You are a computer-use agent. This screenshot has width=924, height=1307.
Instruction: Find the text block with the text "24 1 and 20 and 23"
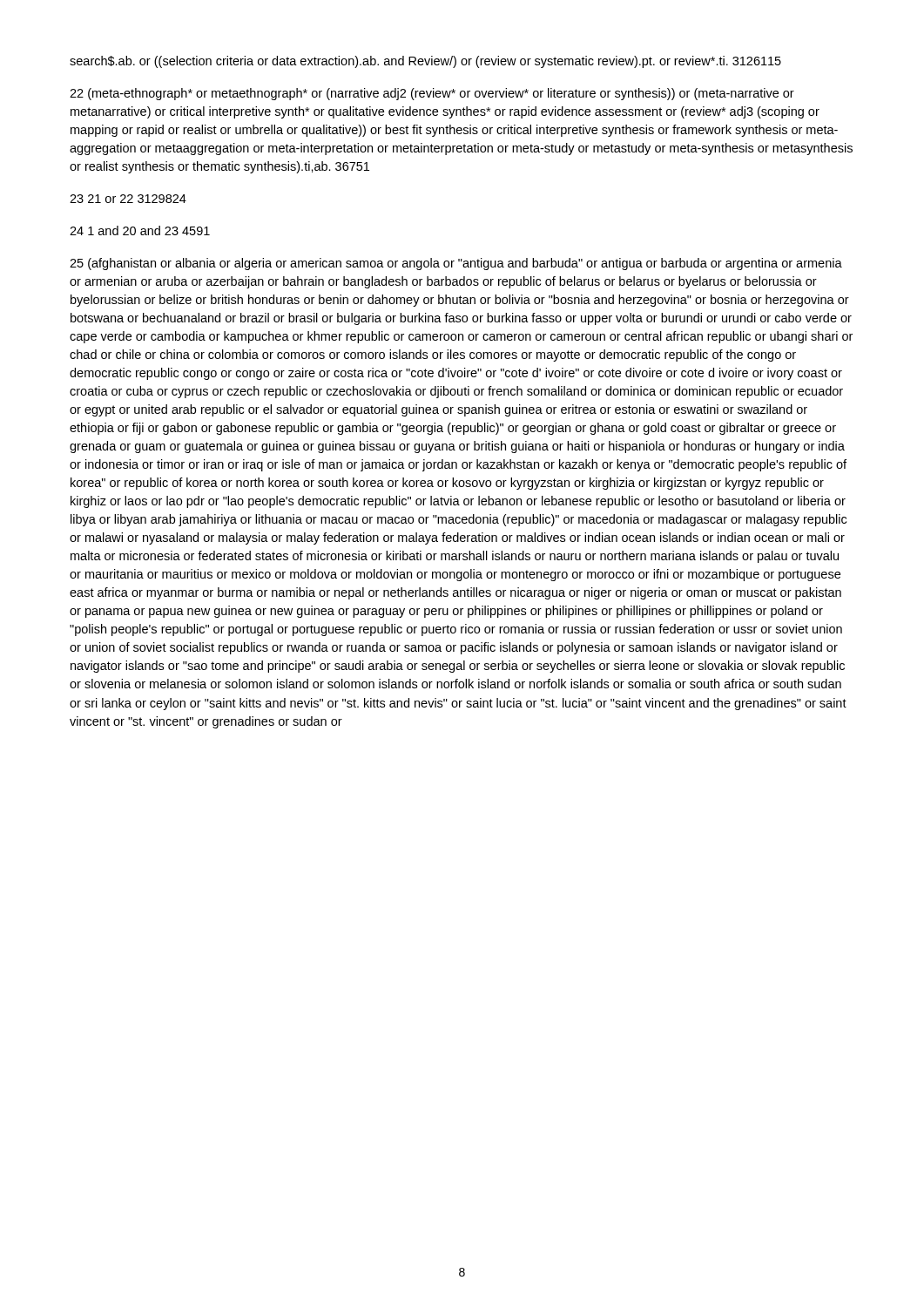pos(140,231)
